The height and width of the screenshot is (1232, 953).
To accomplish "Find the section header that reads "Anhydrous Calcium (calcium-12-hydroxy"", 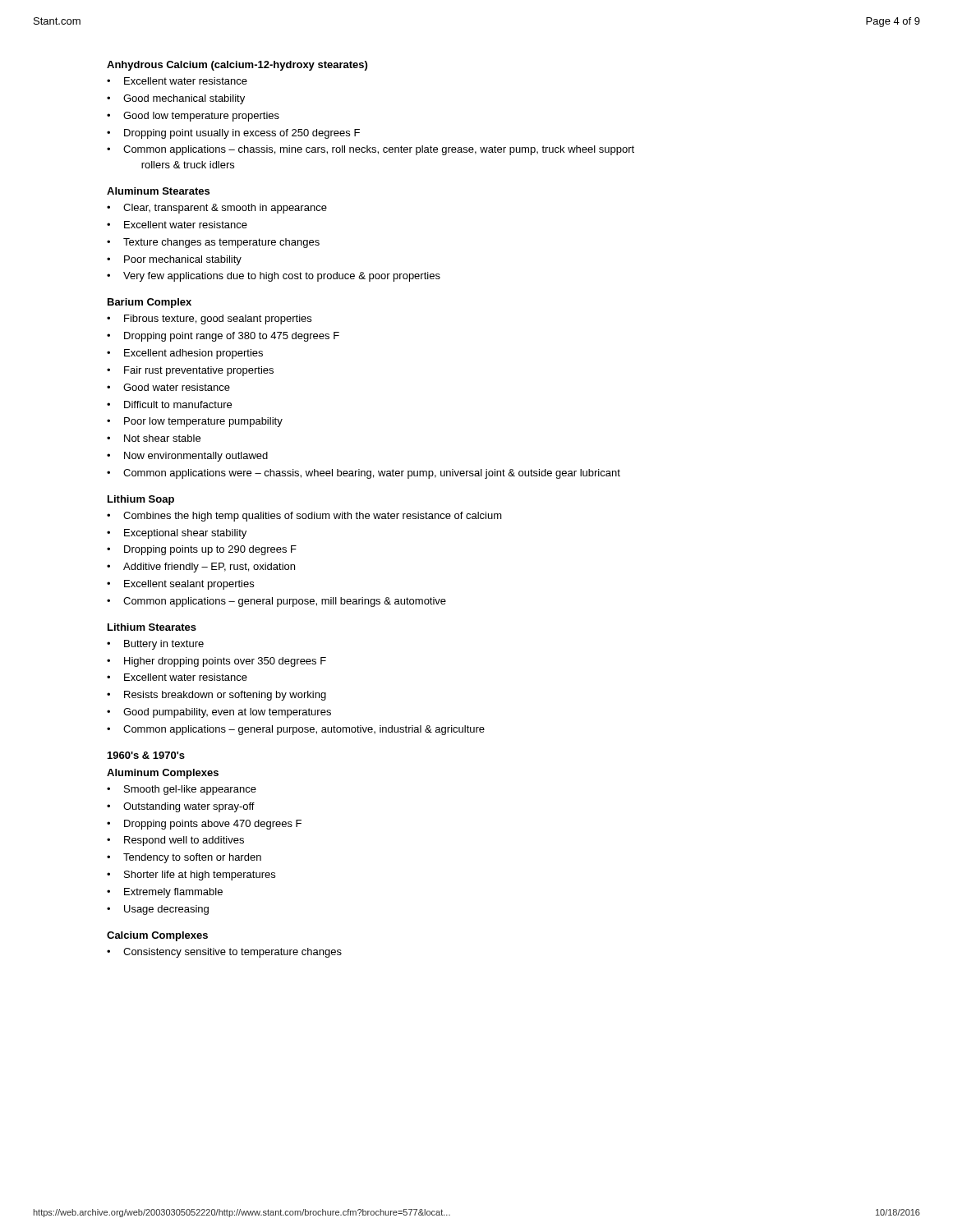I will coord(237,64).
